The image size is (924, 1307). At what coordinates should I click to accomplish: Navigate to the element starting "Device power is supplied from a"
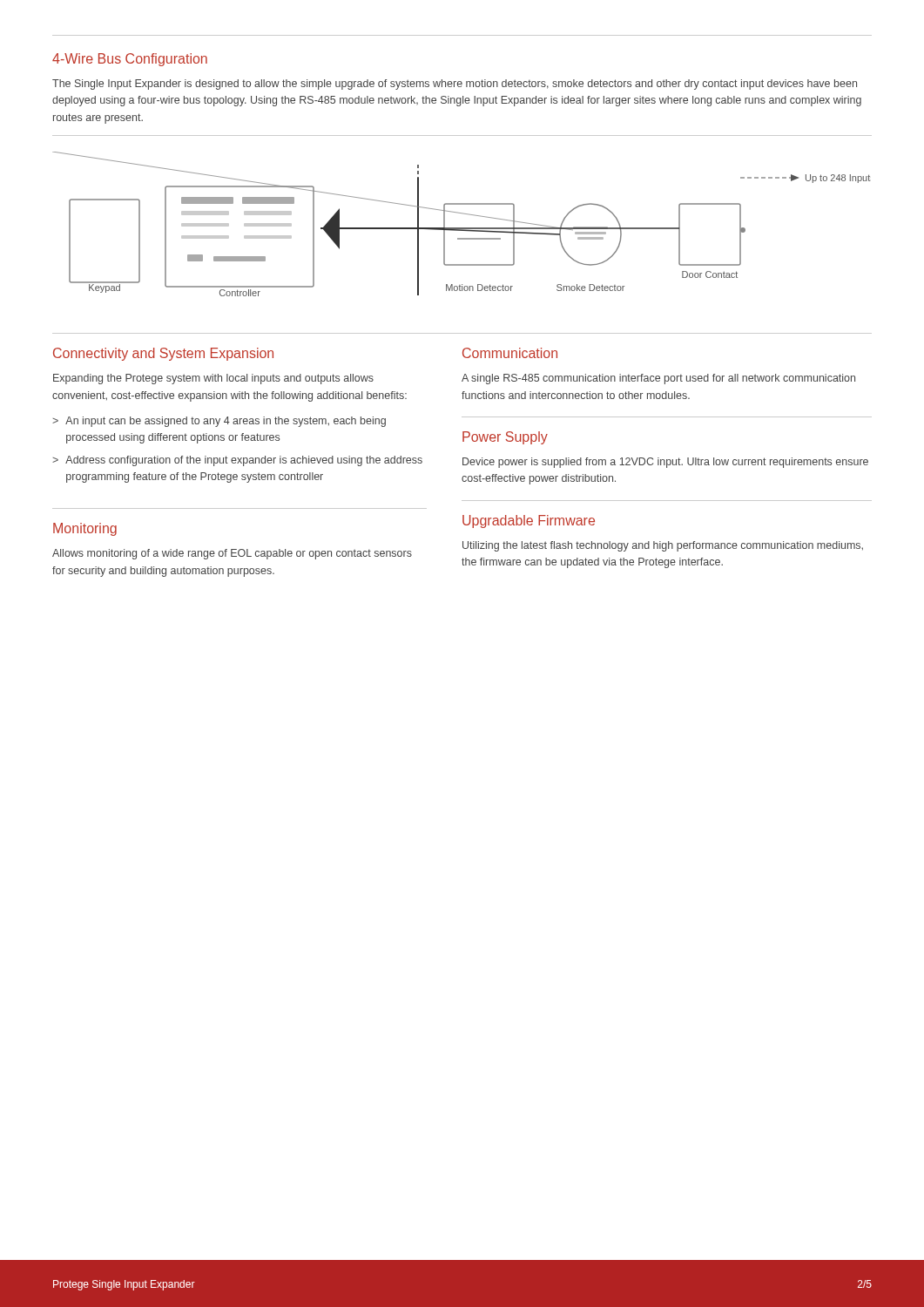[665, 470]
